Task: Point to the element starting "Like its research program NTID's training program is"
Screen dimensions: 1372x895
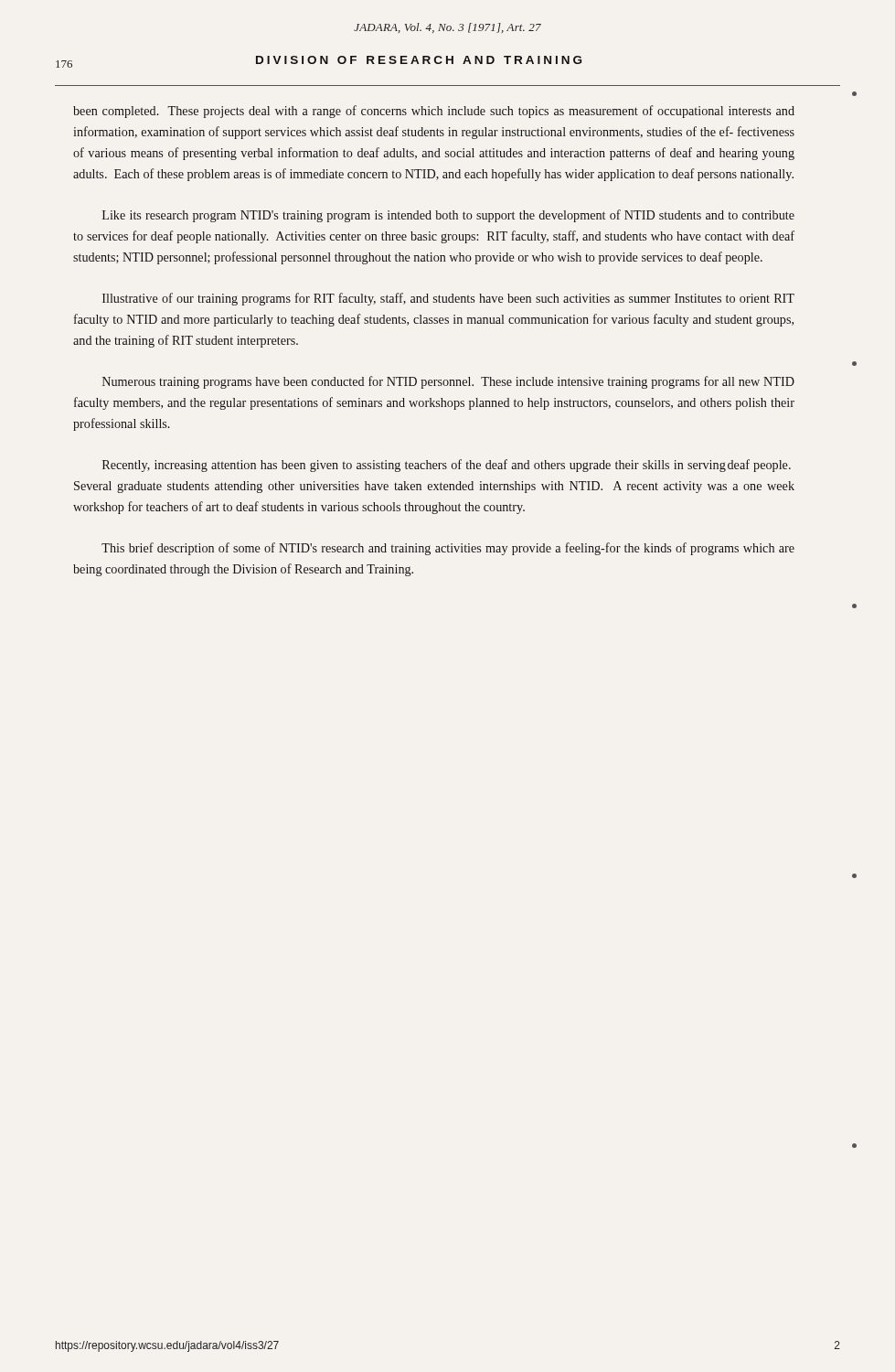Action: 434,236
